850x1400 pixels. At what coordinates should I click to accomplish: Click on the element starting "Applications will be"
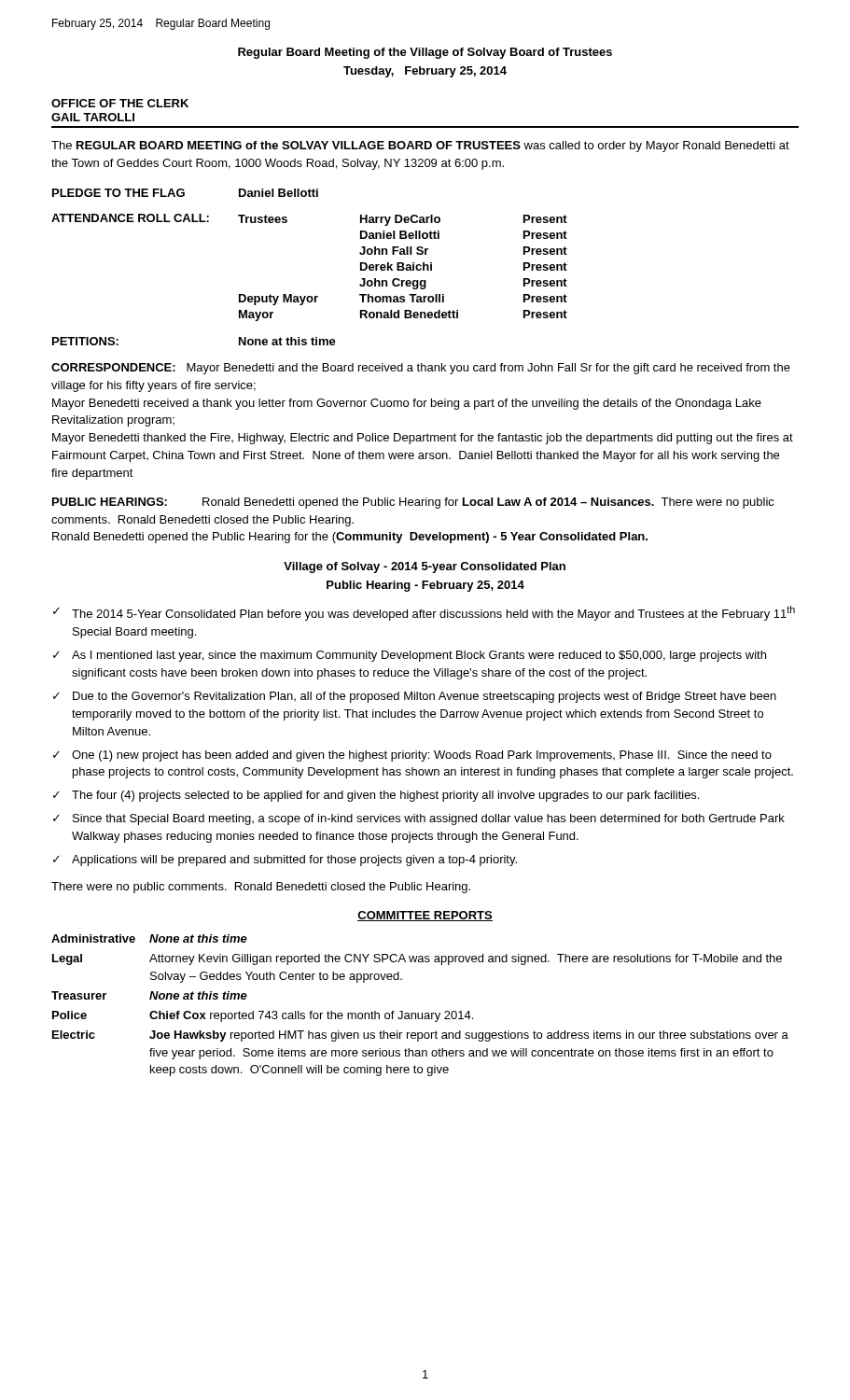tap(295, 859)
